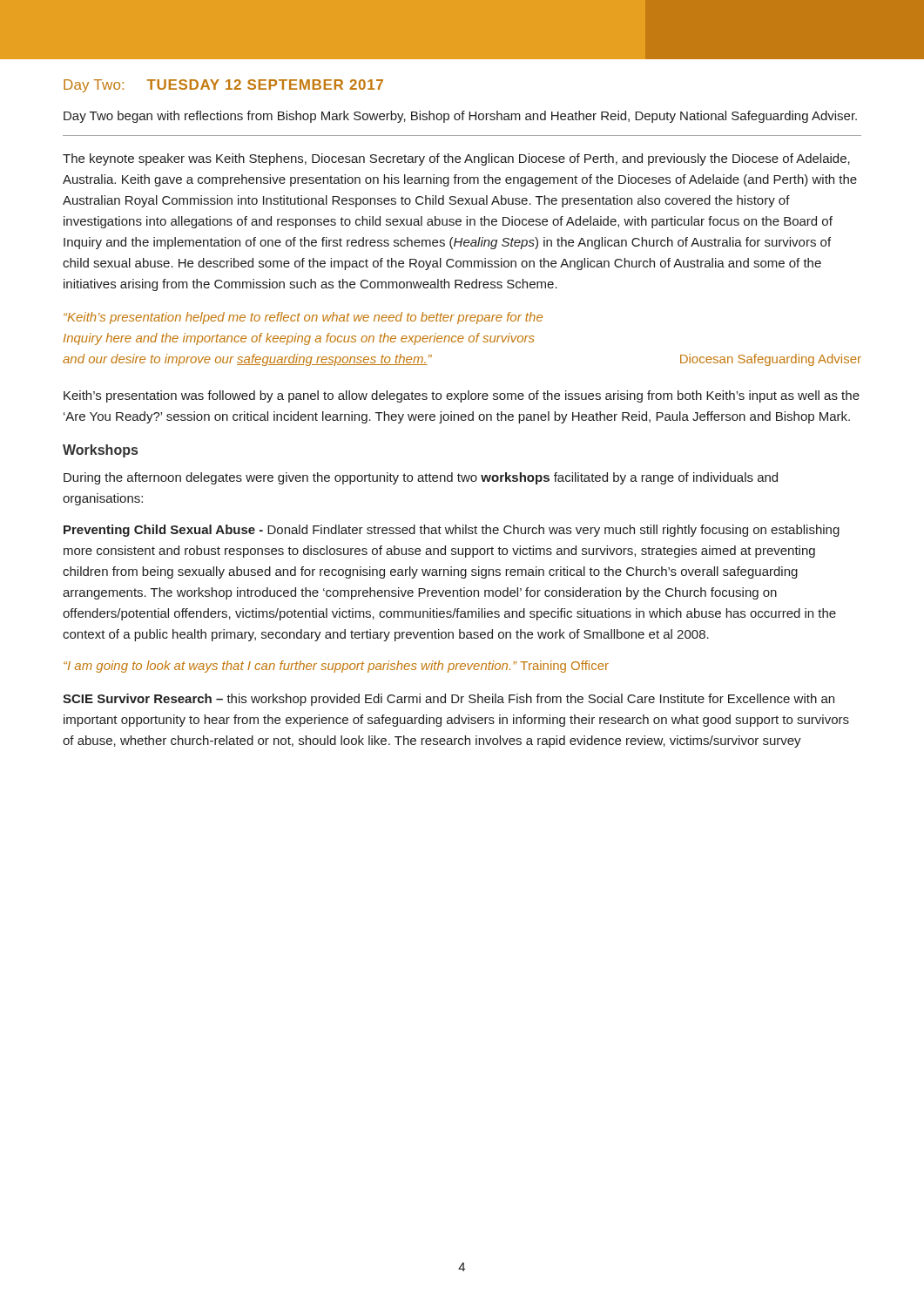This screenshot has height=1307, width=924.
Task: Locate the text block that says "“Keith’s presentation helped me"
Action: pos(462,338)
